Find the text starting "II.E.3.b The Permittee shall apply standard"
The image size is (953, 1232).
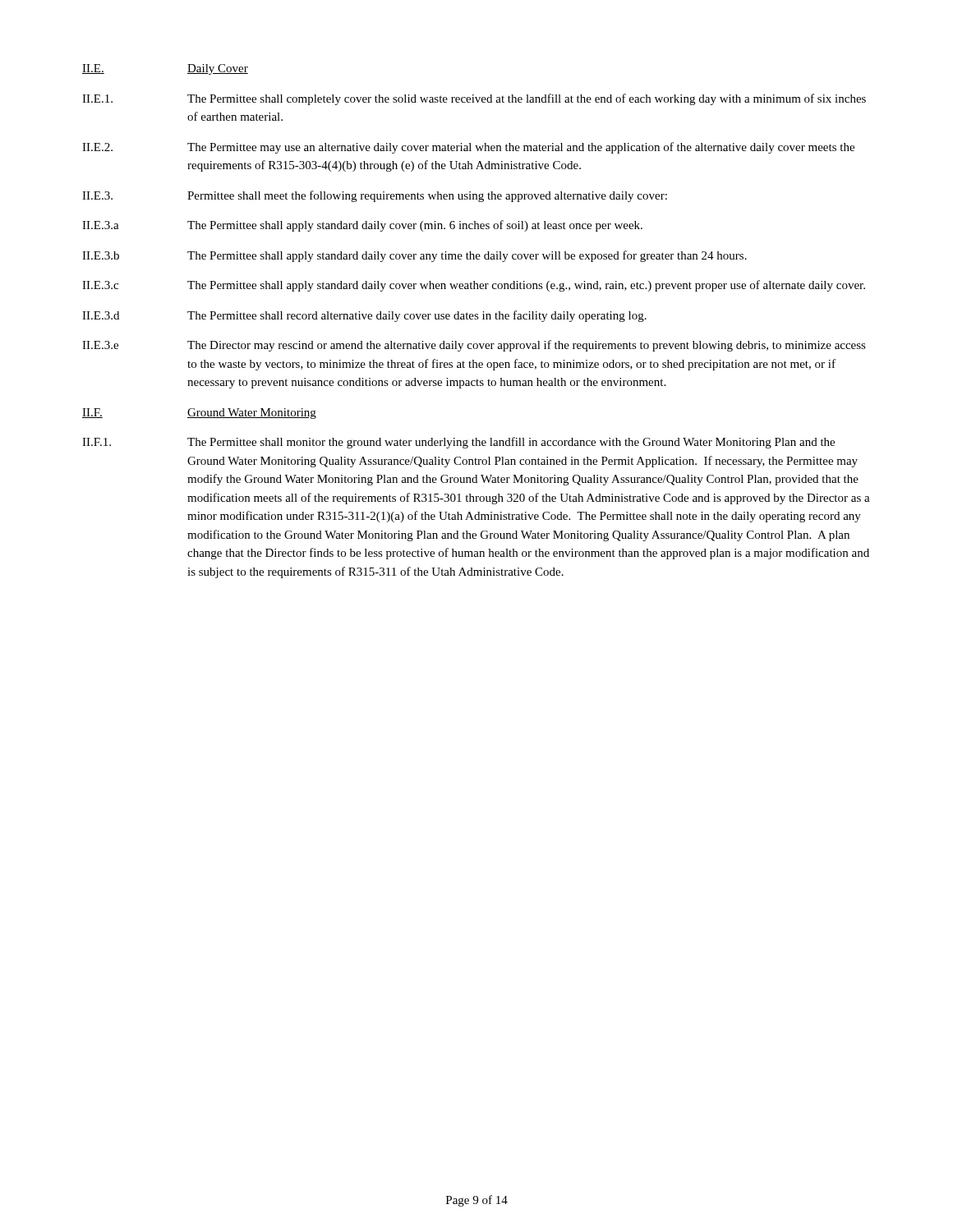(476, 255)
